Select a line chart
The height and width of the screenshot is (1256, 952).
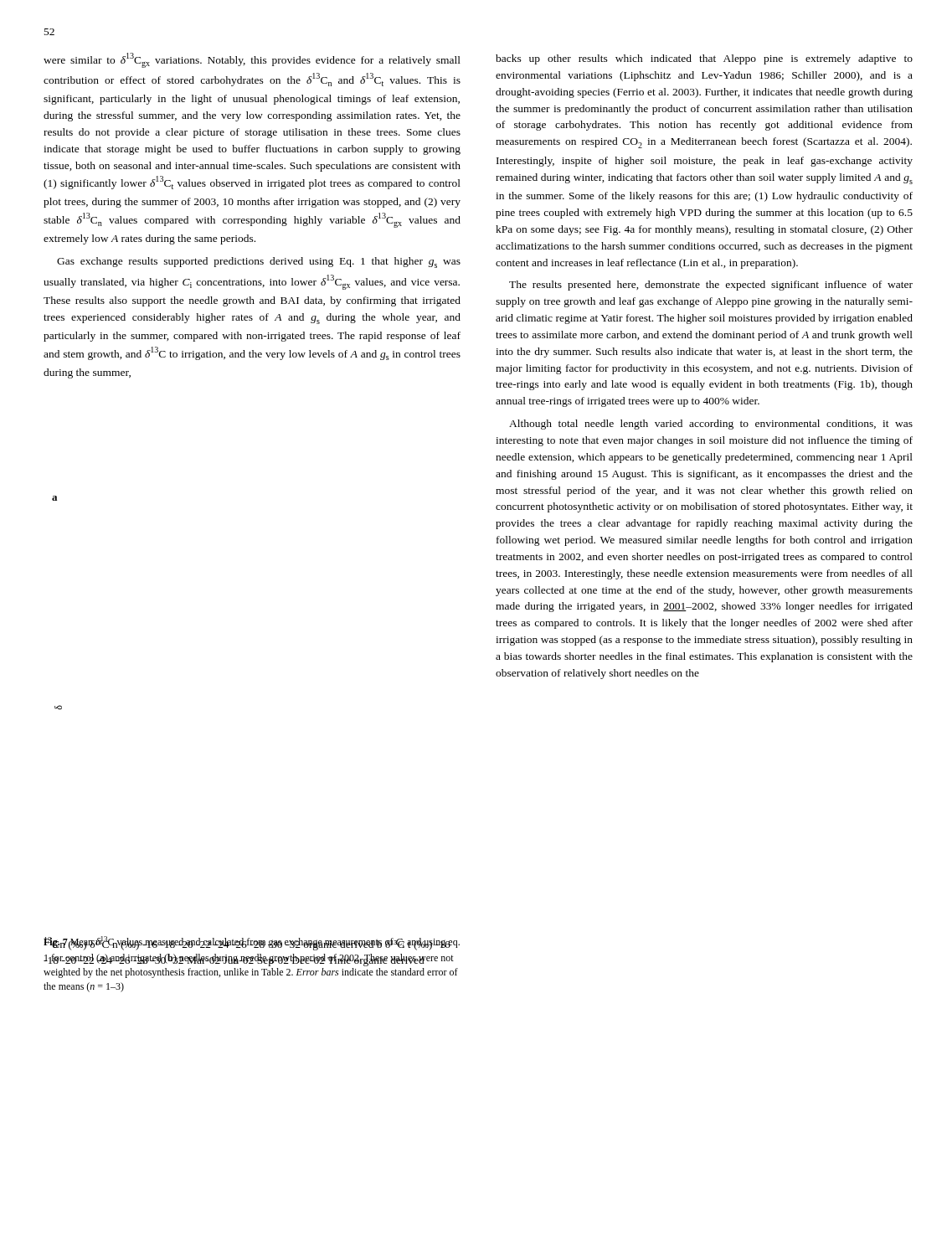point(252,708)
